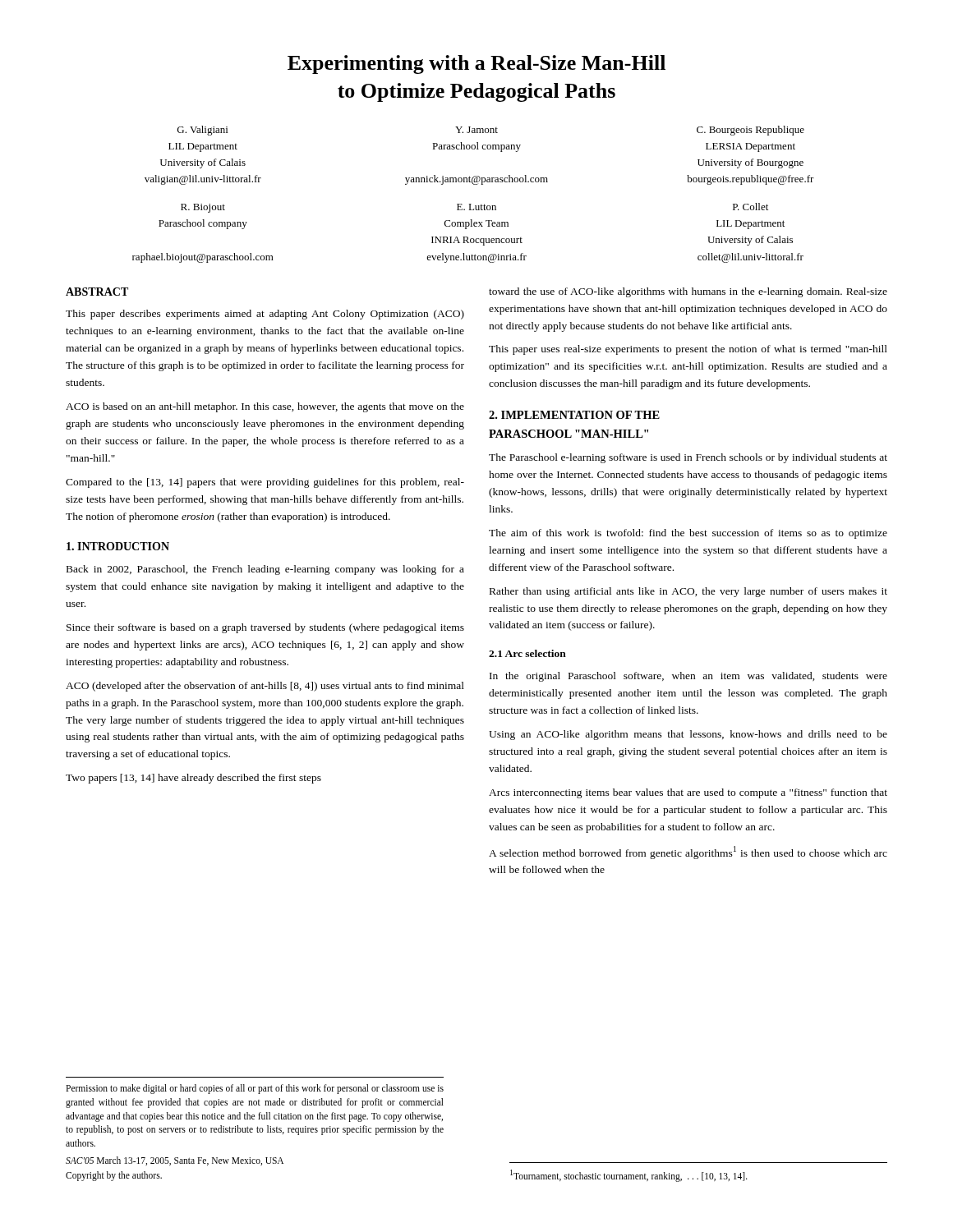This screenshot has height=1232, width=953.
Task: Point to the text starting "Experimenting with a Real-Size Man-Hillto Optimize Pedagogical Paths"
Action: tap(476, 77)
